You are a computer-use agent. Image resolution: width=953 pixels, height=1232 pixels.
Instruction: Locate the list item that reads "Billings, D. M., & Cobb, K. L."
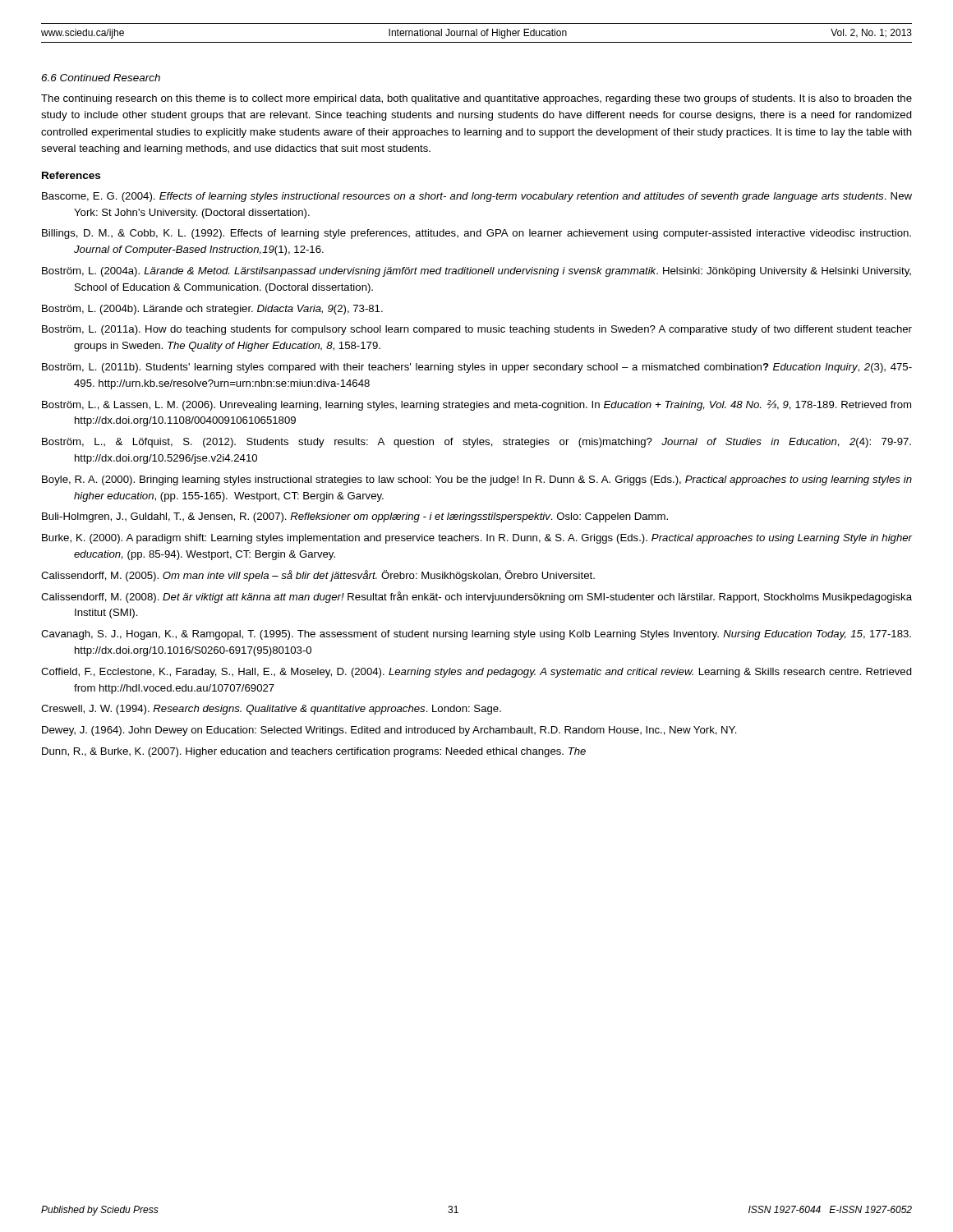(476, 241)
